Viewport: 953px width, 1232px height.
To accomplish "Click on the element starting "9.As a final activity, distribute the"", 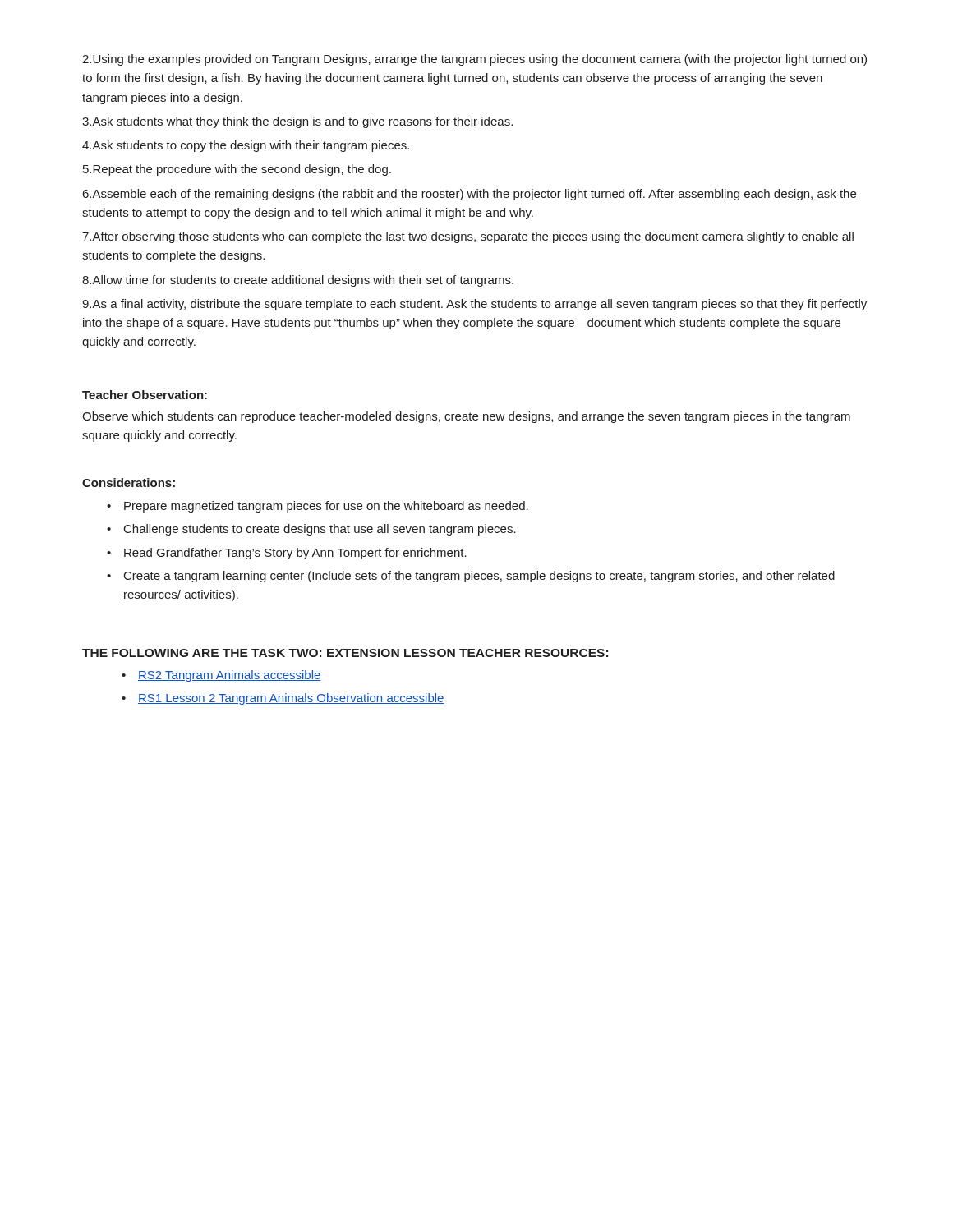I will (x=475, y=322).
